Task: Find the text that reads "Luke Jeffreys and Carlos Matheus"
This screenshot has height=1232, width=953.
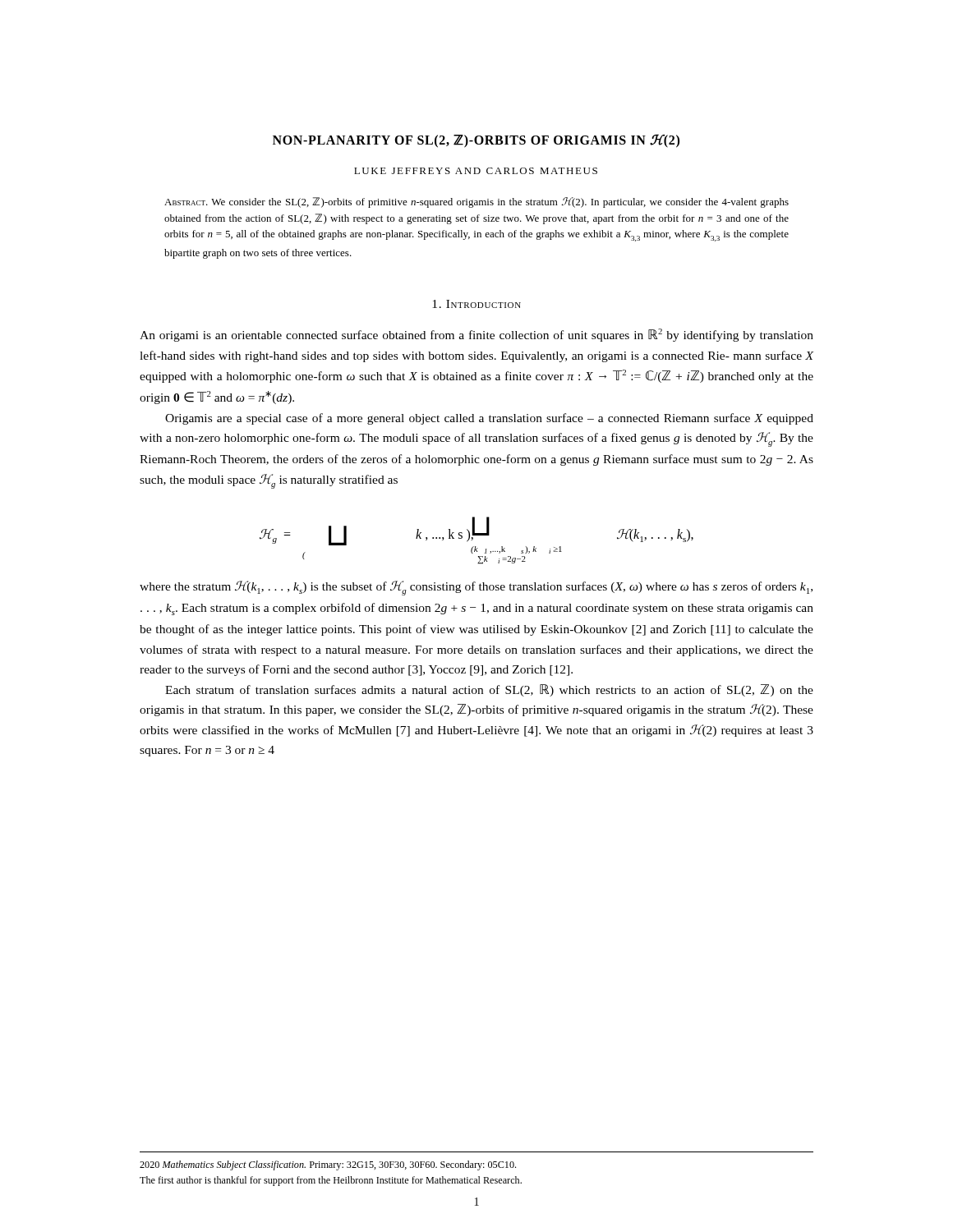Action: point(476,171)
